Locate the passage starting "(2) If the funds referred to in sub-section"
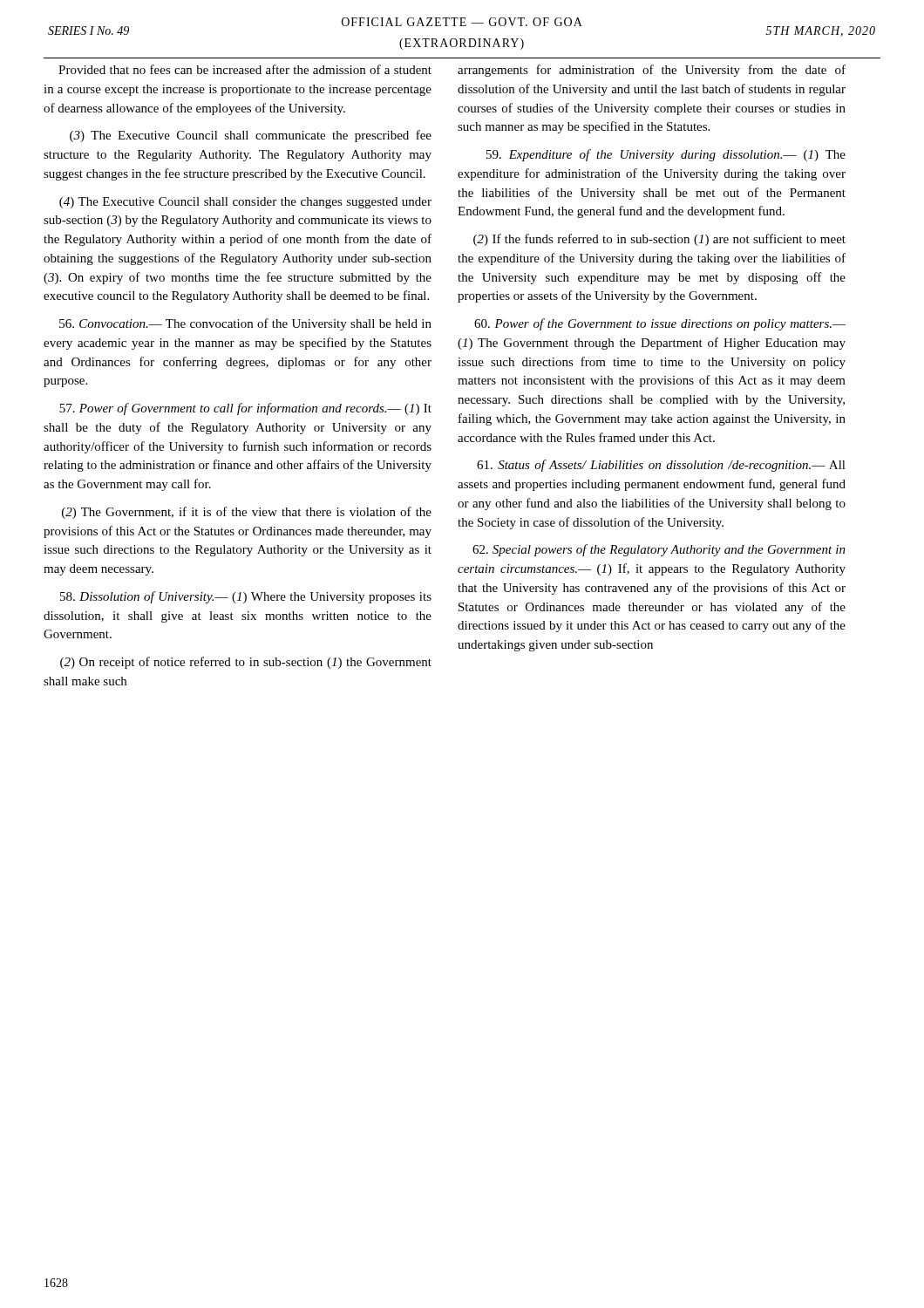Image resolution: width=924 pixels, height=1308 pixels. [652, 267]
